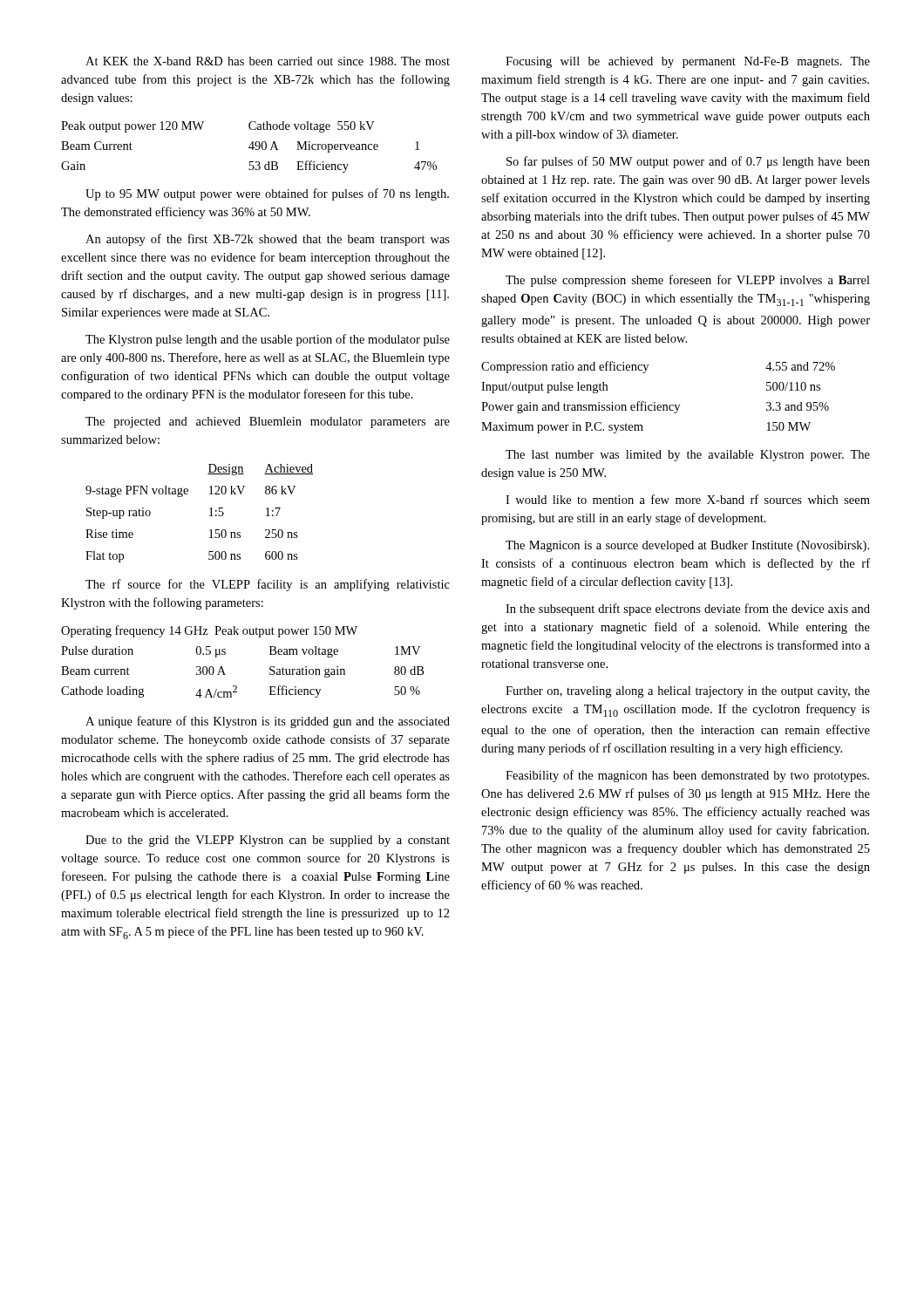The image size is (924, 1308).
Task: Select the table that reads "0.5 μs"
Action: point(255,663)
